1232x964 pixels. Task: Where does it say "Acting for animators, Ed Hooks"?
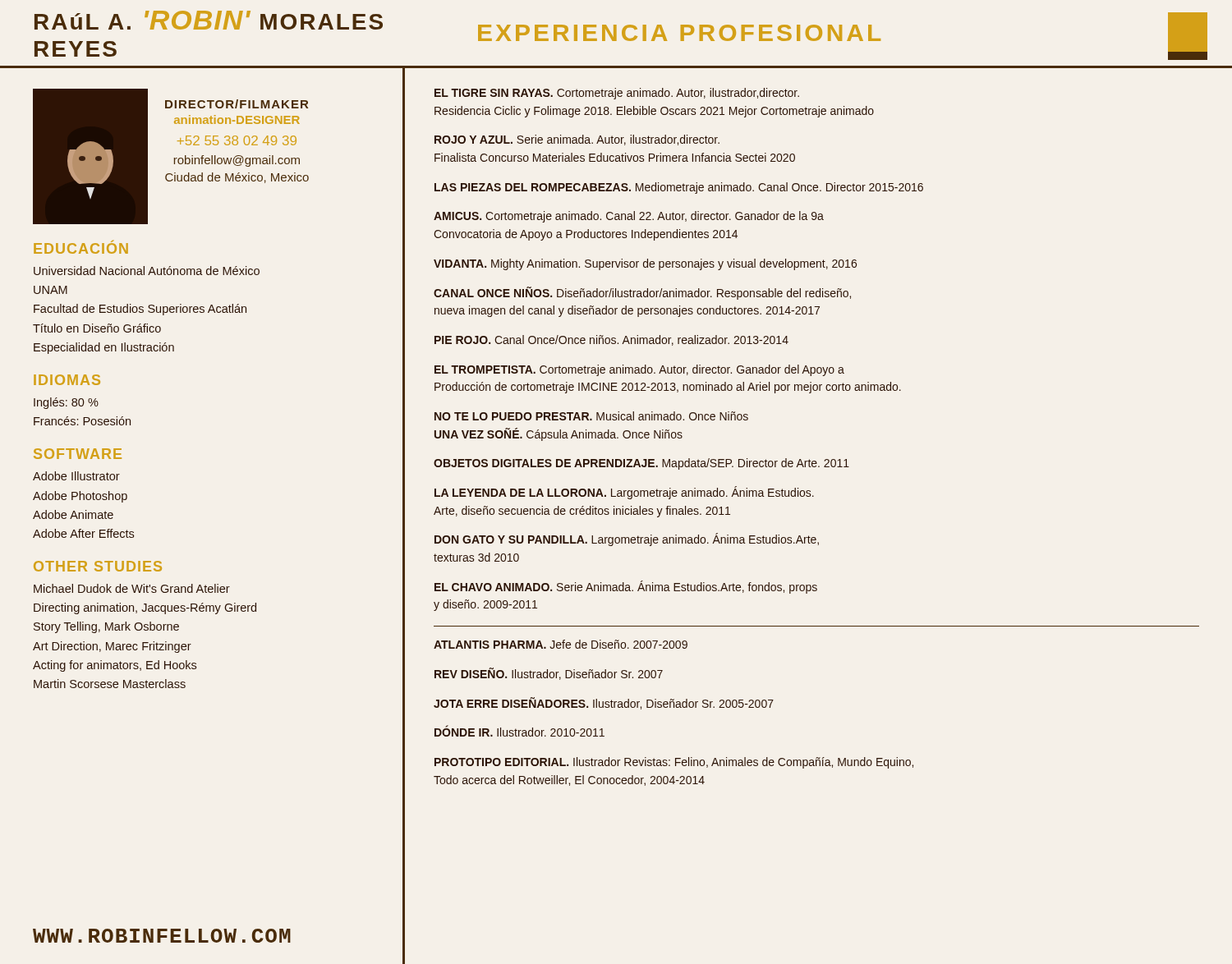point(115,665)
